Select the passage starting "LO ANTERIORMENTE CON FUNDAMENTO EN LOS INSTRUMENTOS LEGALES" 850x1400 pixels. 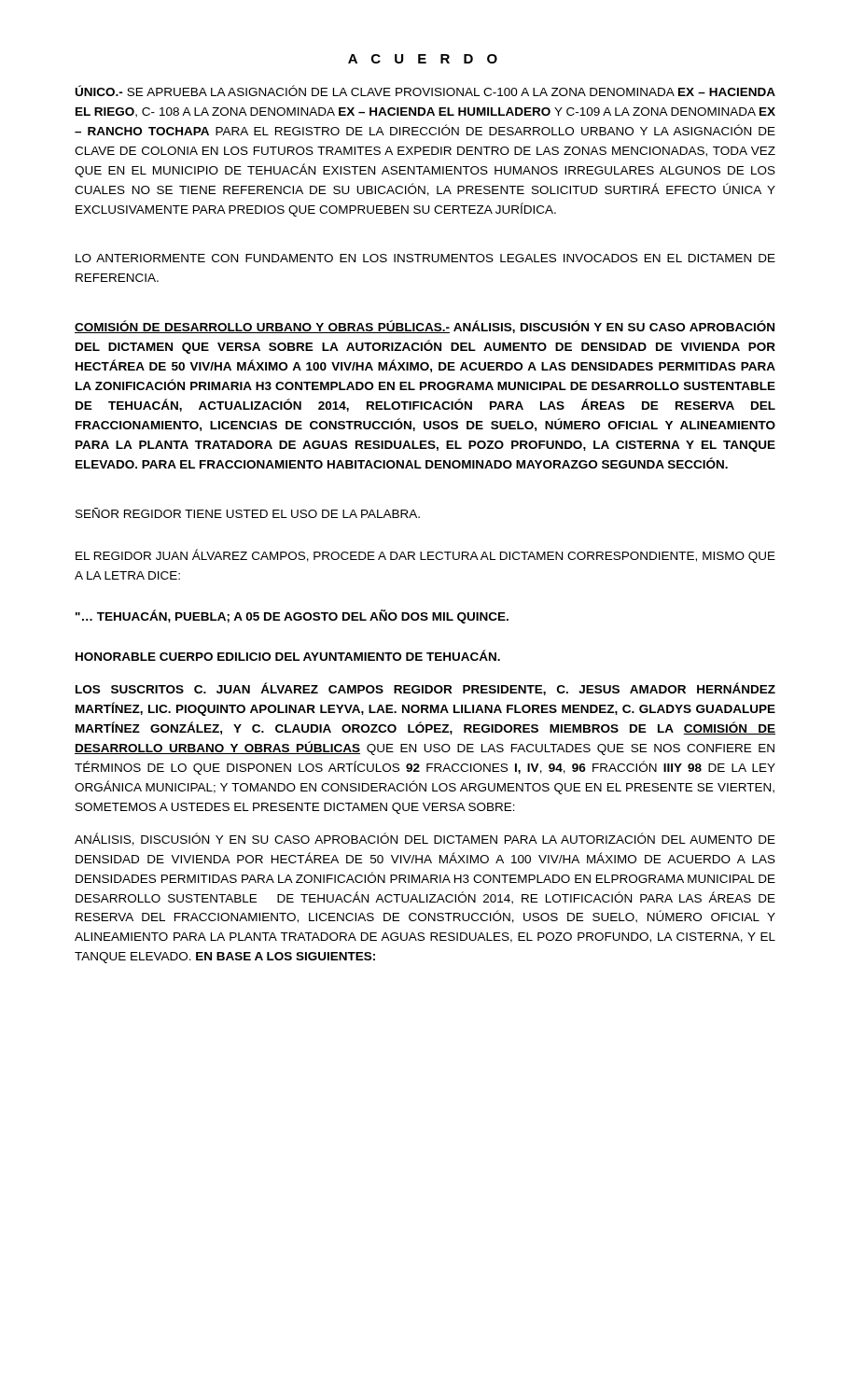pos(425,268)
